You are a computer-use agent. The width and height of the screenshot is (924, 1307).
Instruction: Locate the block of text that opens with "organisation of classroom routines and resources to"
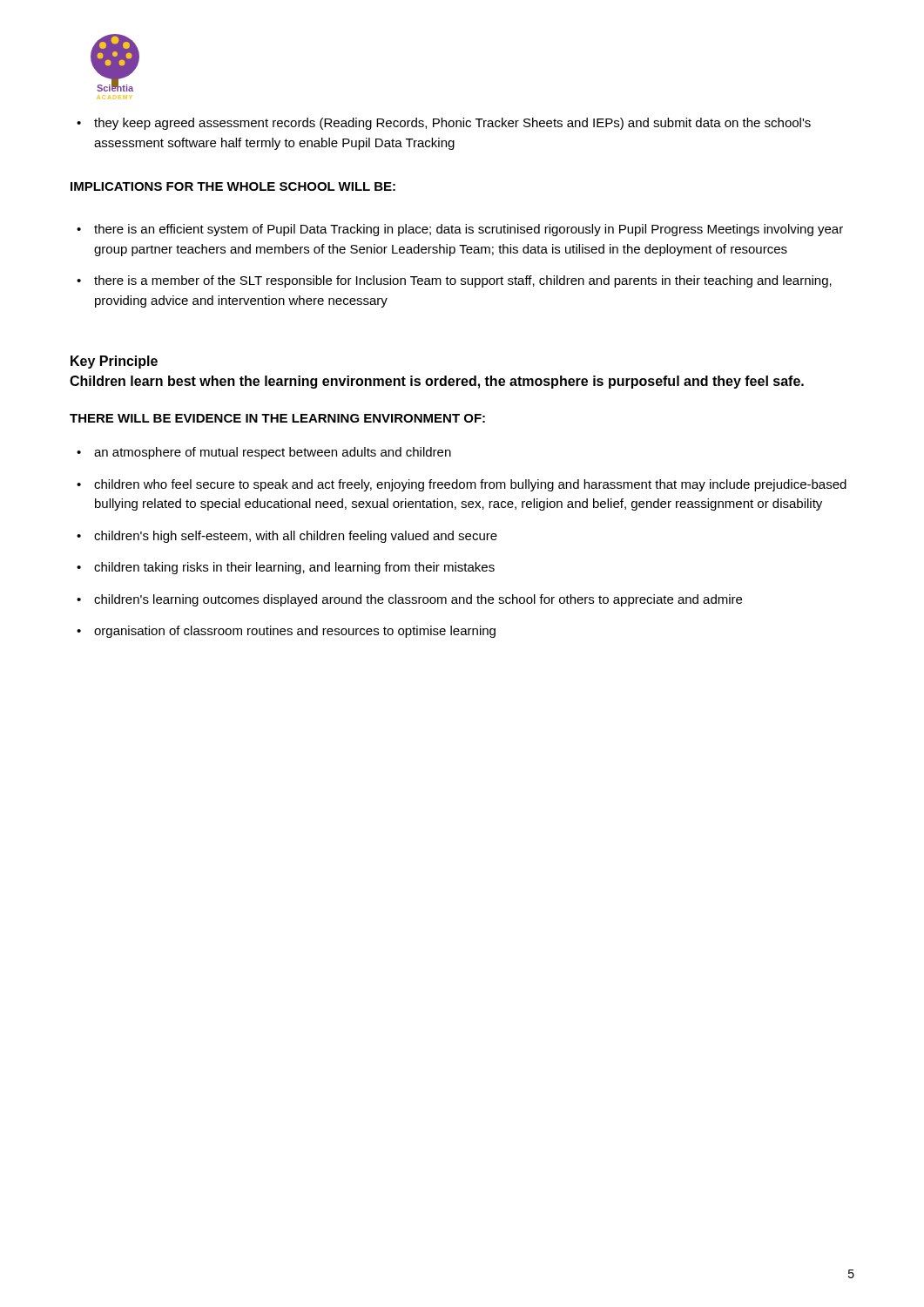pyautogui.click(x=462, y=631)
